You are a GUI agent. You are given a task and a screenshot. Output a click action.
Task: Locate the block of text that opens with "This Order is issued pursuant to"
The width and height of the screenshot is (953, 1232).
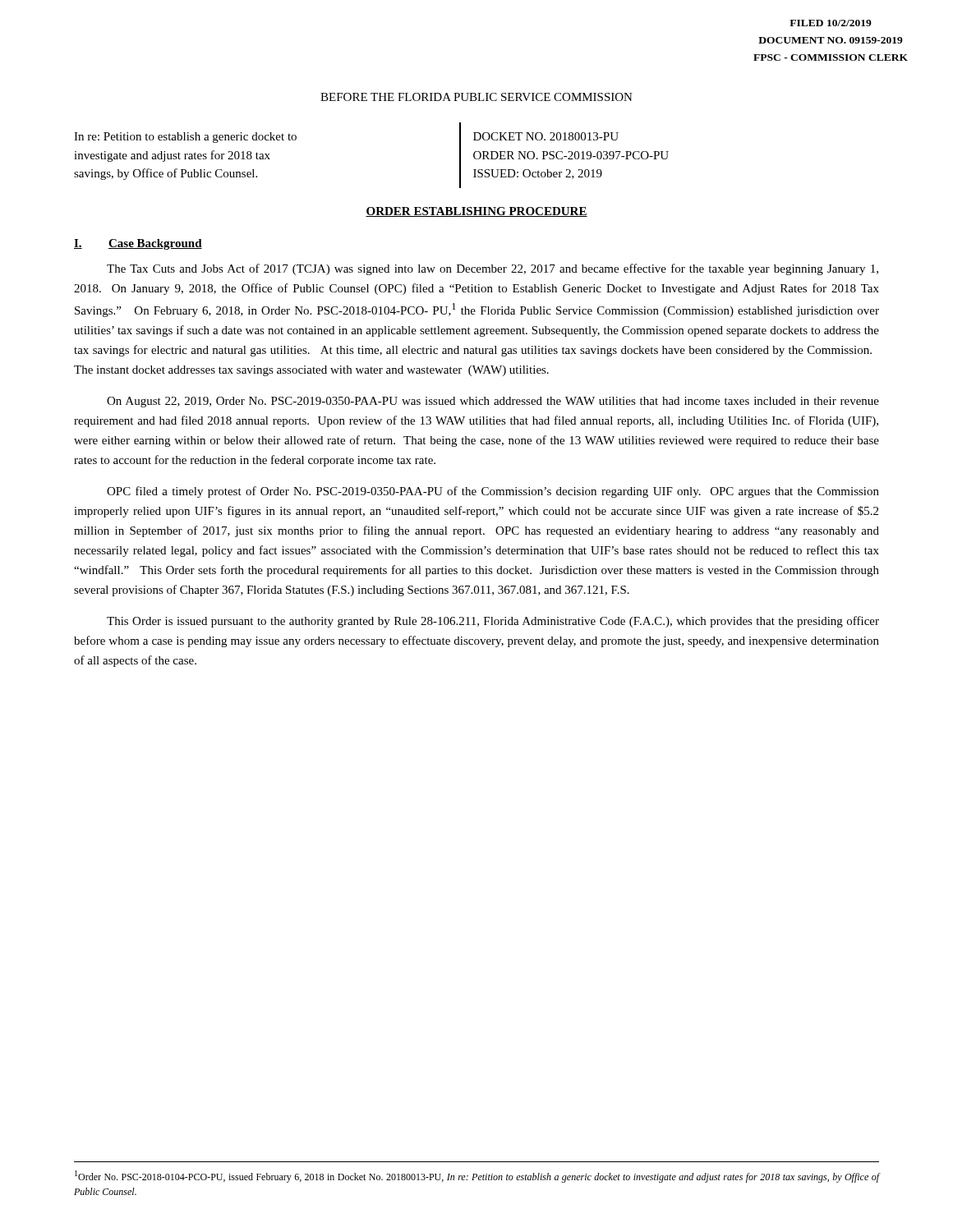click(x=476, y=640)
